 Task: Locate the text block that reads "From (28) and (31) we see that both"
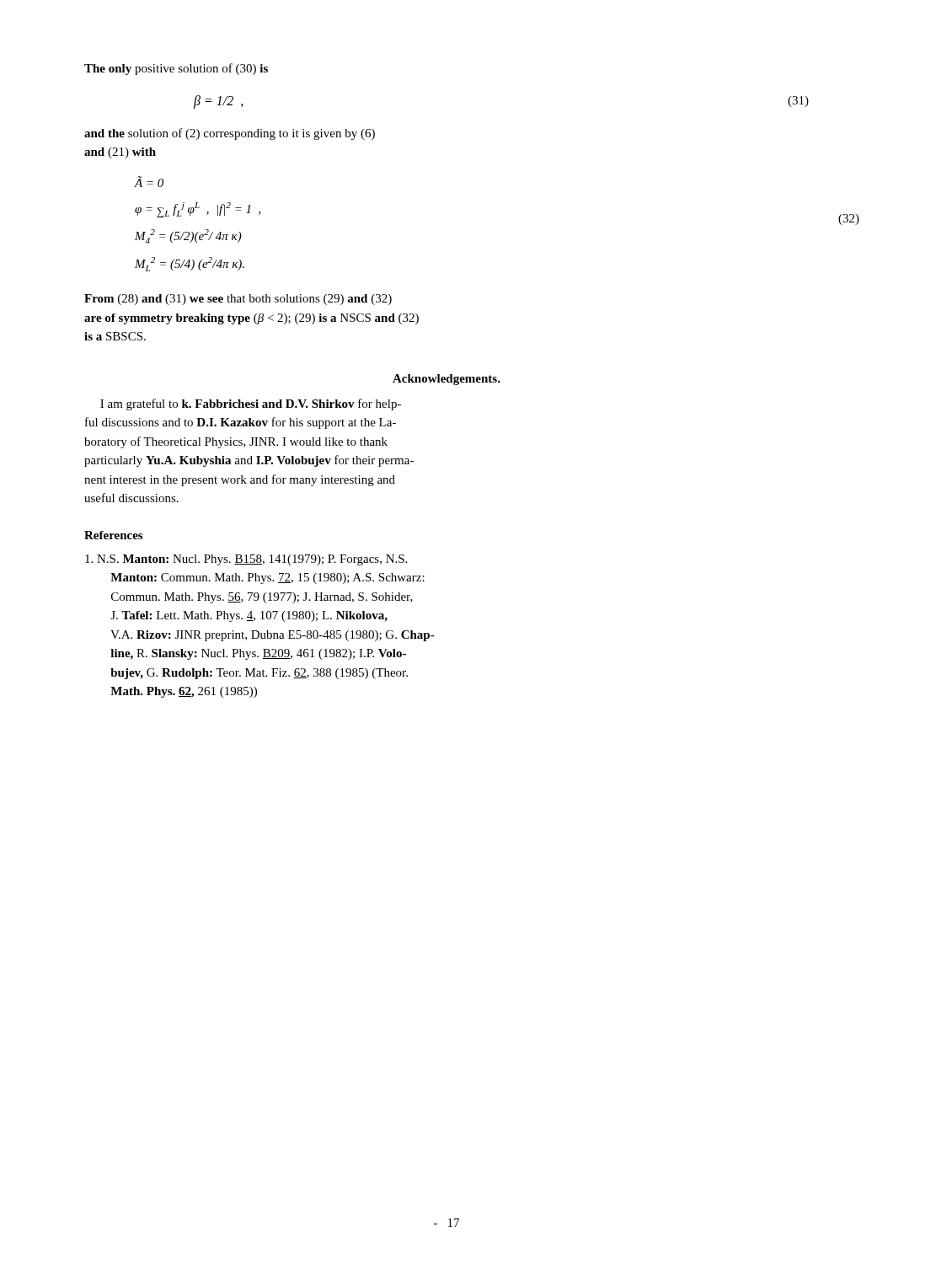(252, 317)
